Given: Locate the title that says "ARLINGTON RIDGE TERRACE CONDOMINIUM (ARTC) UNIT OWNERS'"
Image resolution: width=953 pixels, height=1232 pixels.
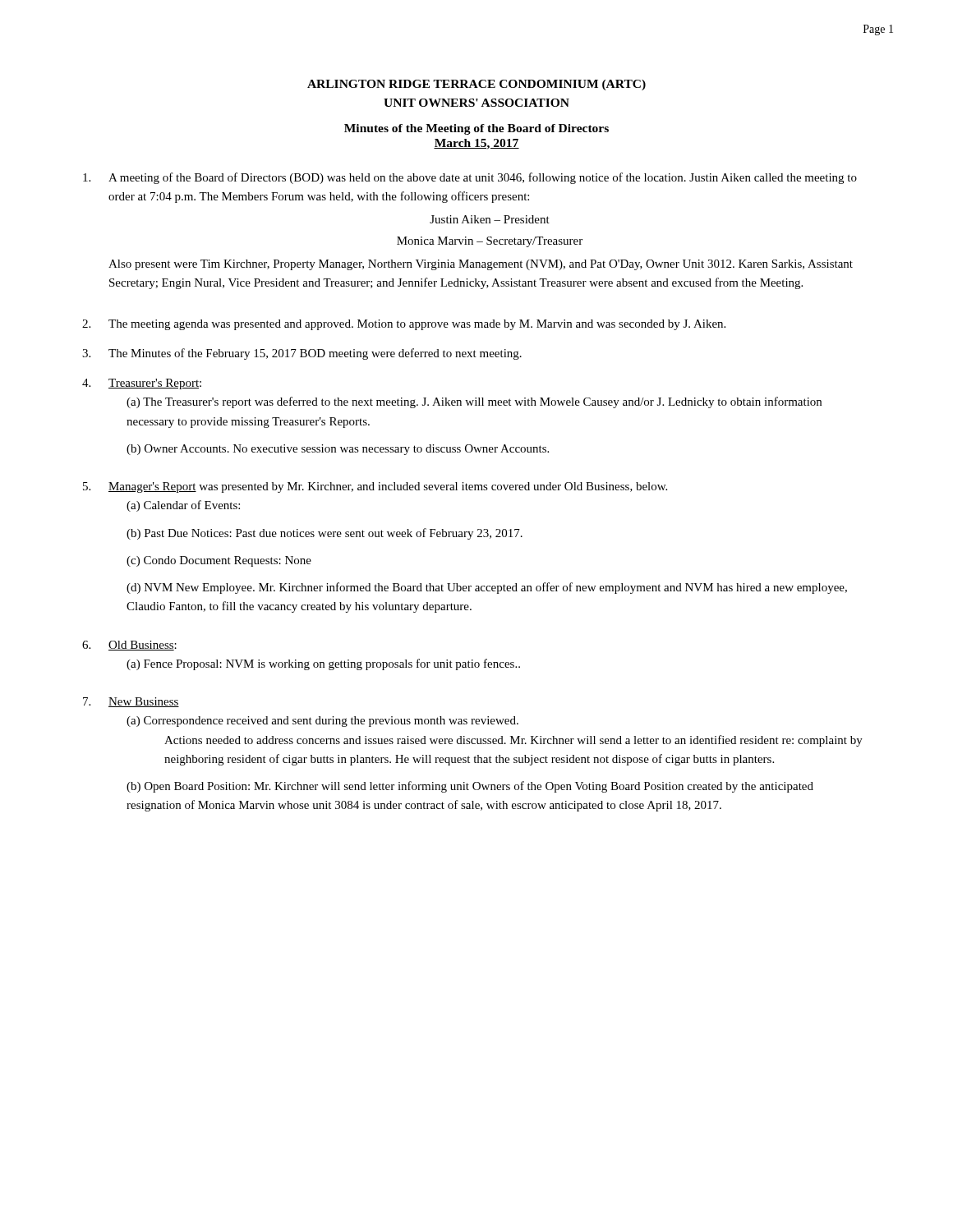Looking at the screenshot, I should click(476, 93).
